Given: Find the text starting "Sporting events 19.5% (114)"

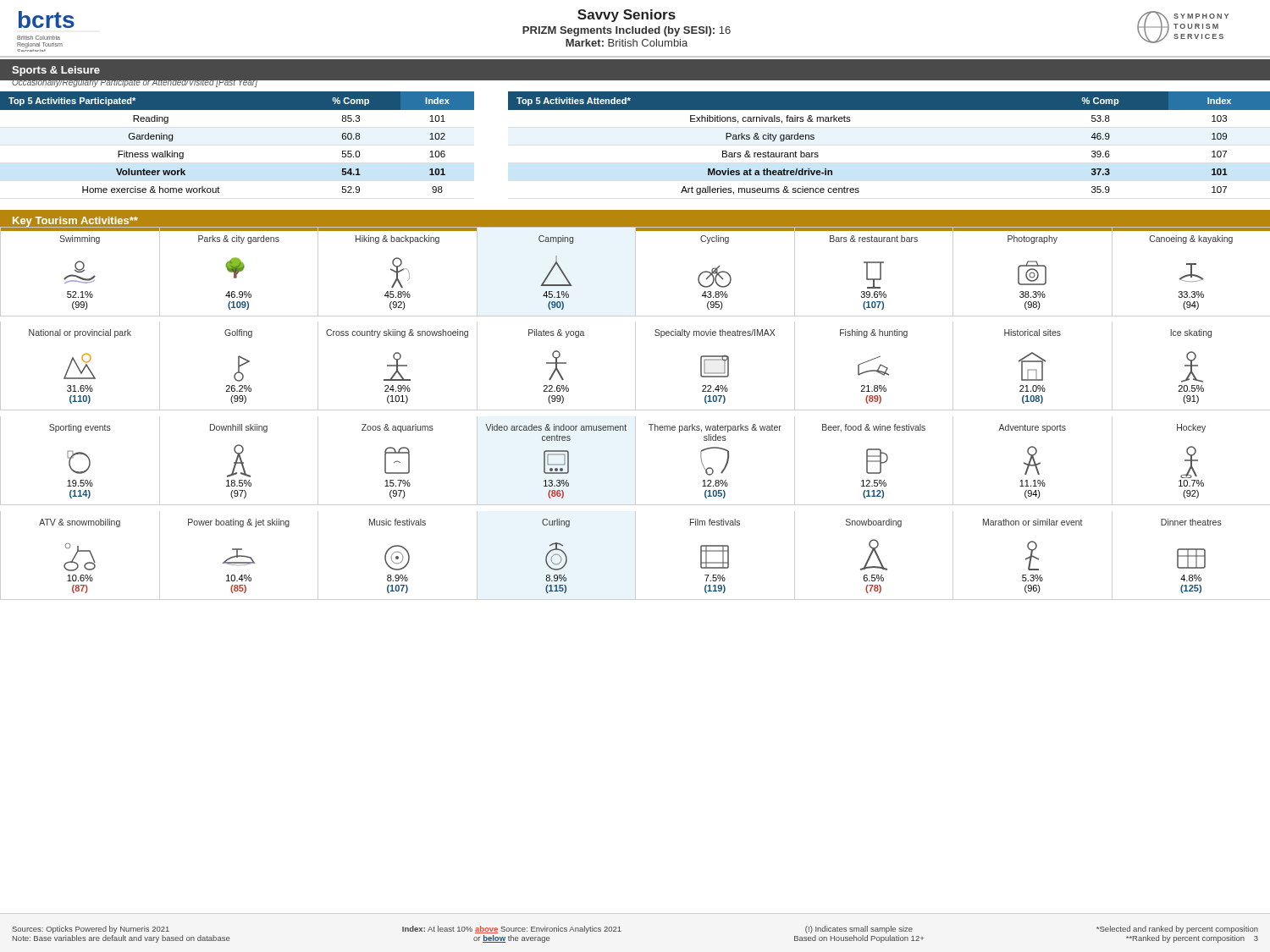Looking at the screenshot, I should tap(80, 460).
